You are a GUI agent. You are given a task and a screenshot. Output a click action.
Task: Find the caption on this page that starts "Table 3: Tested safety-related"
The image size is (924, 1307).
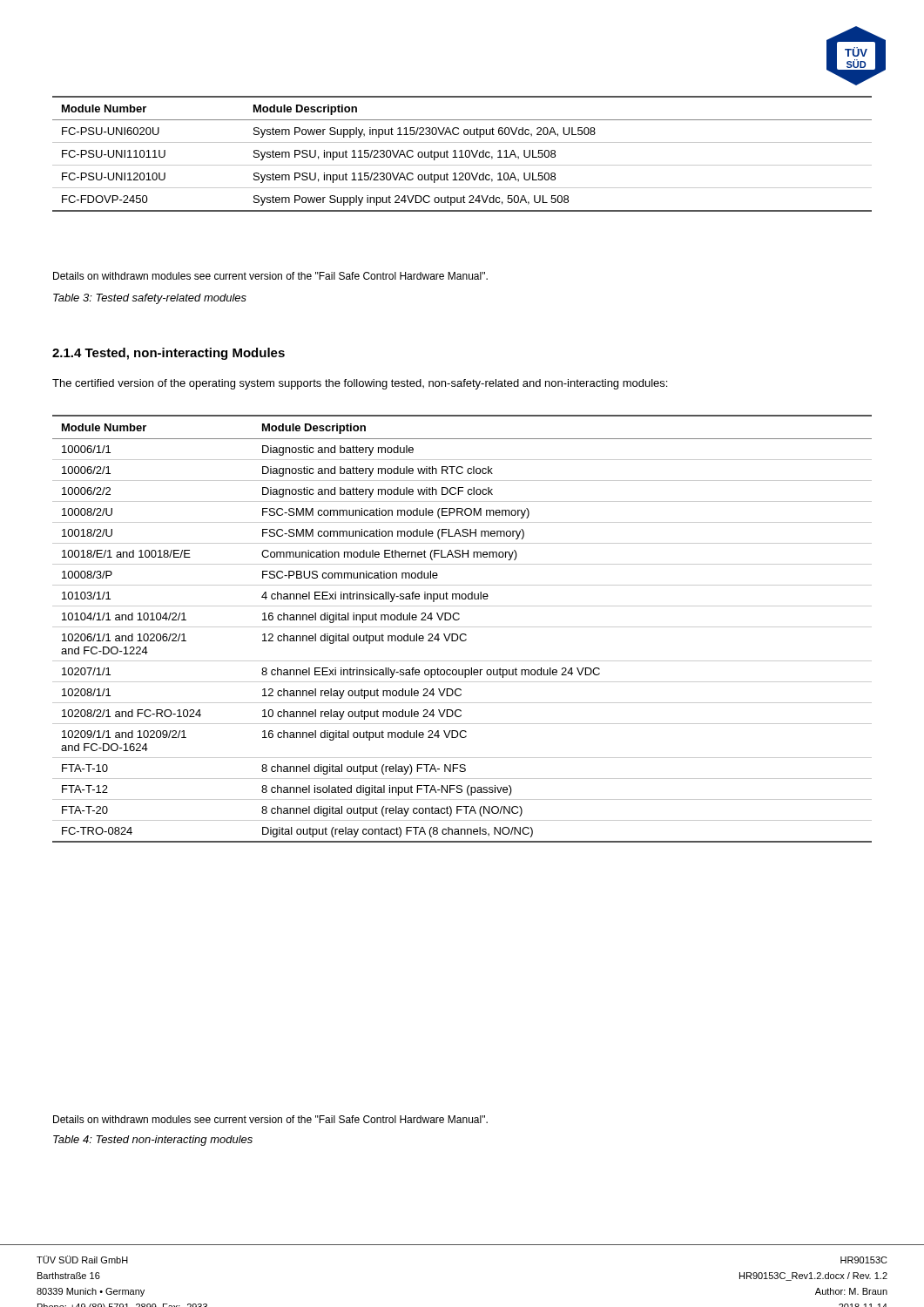tap(149, 298)
